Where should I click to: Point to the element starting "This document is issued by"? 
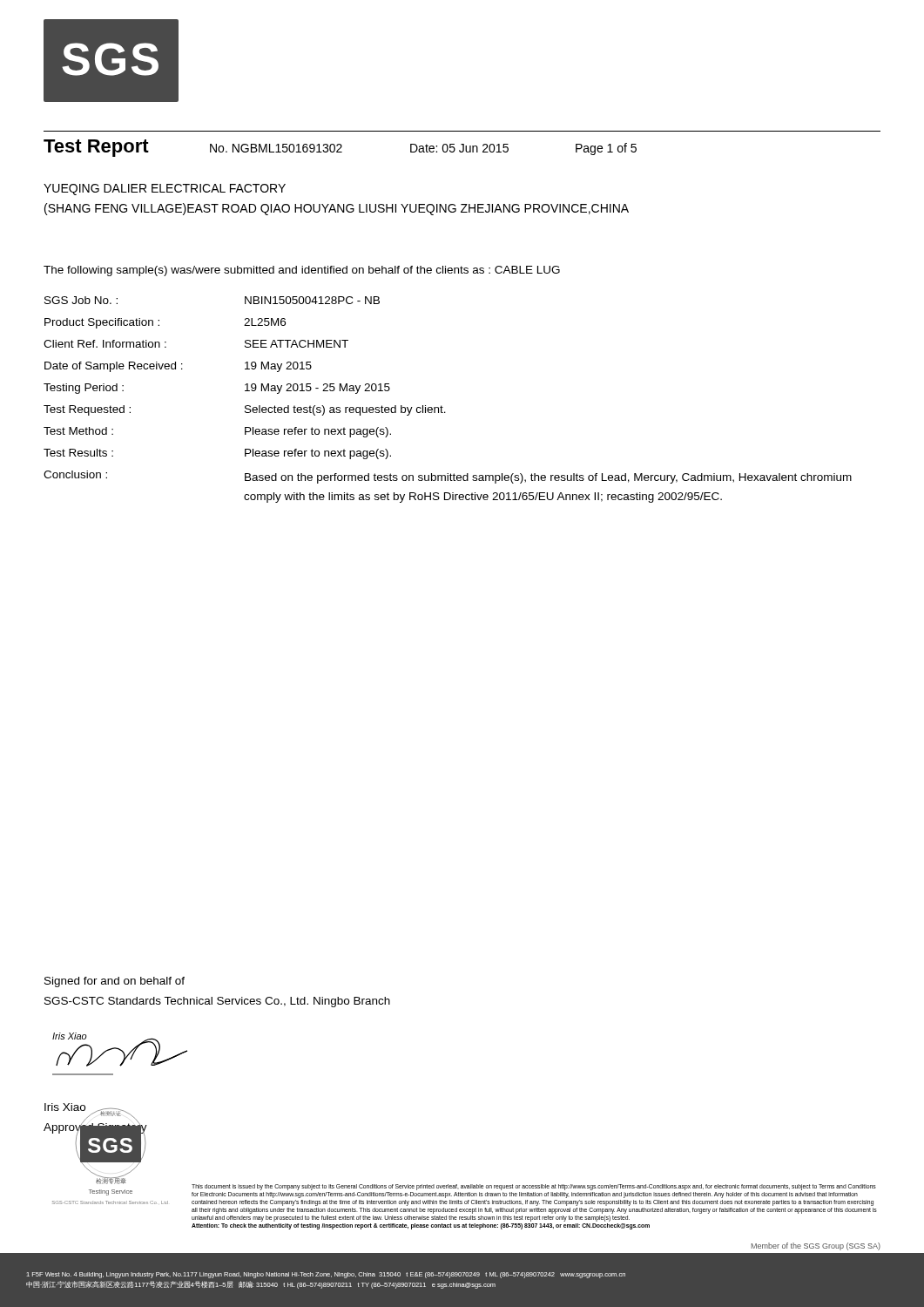point(534,1206)
